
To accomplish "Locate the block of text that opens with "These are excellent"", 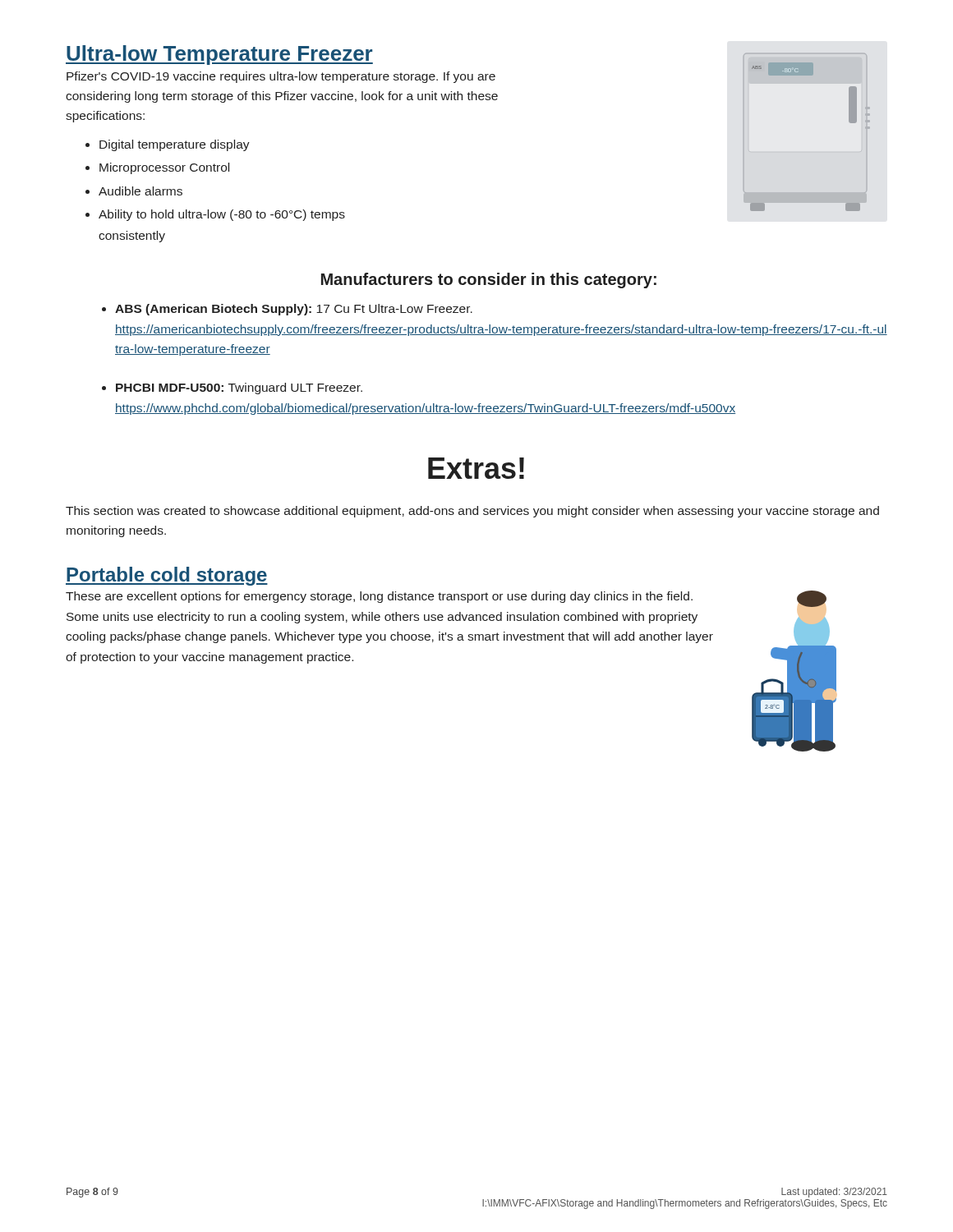I will pos(389,626).
